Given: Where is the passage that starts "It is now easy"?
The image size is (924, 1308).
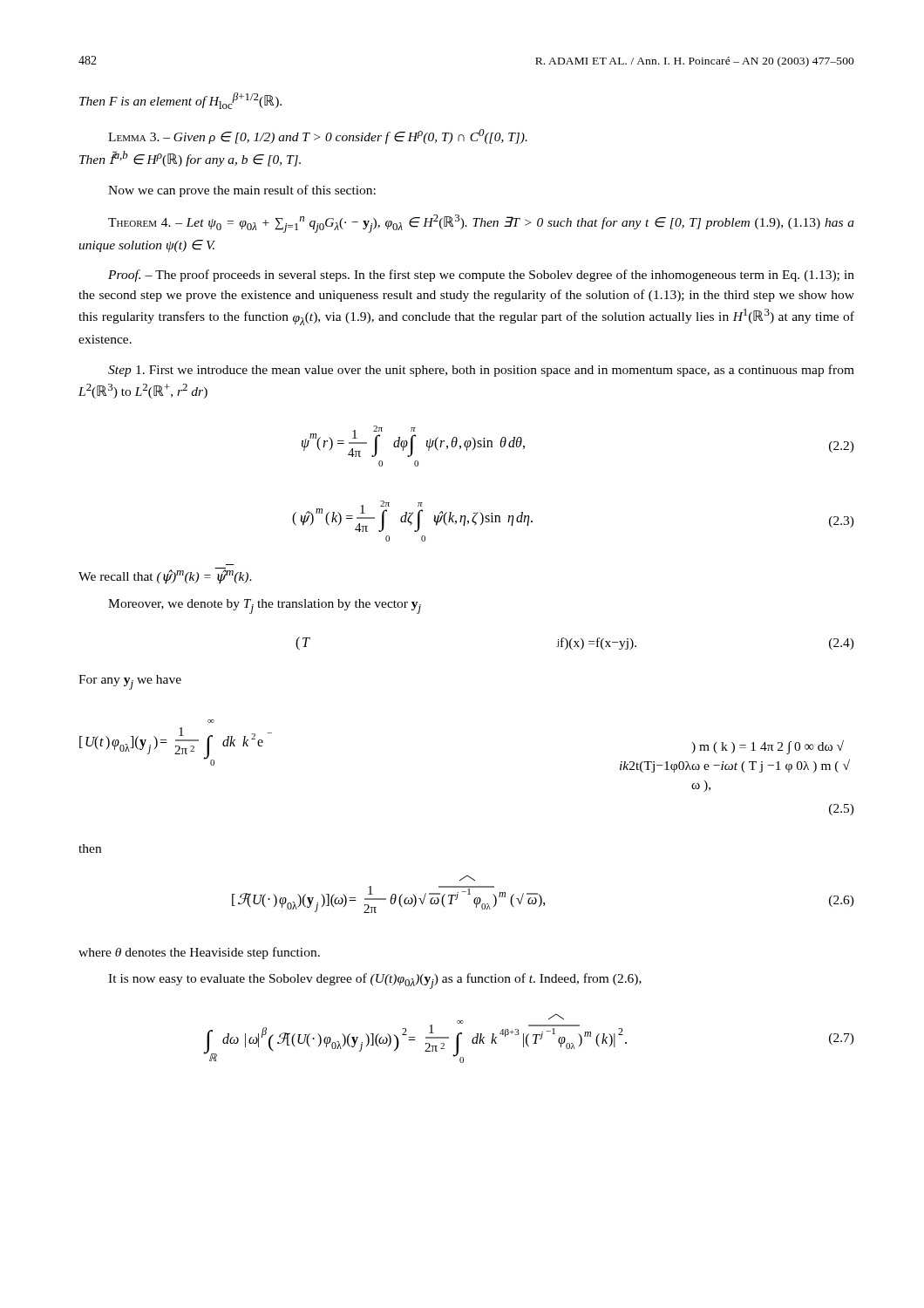Looking at the screenshot, I should [466, 980].
